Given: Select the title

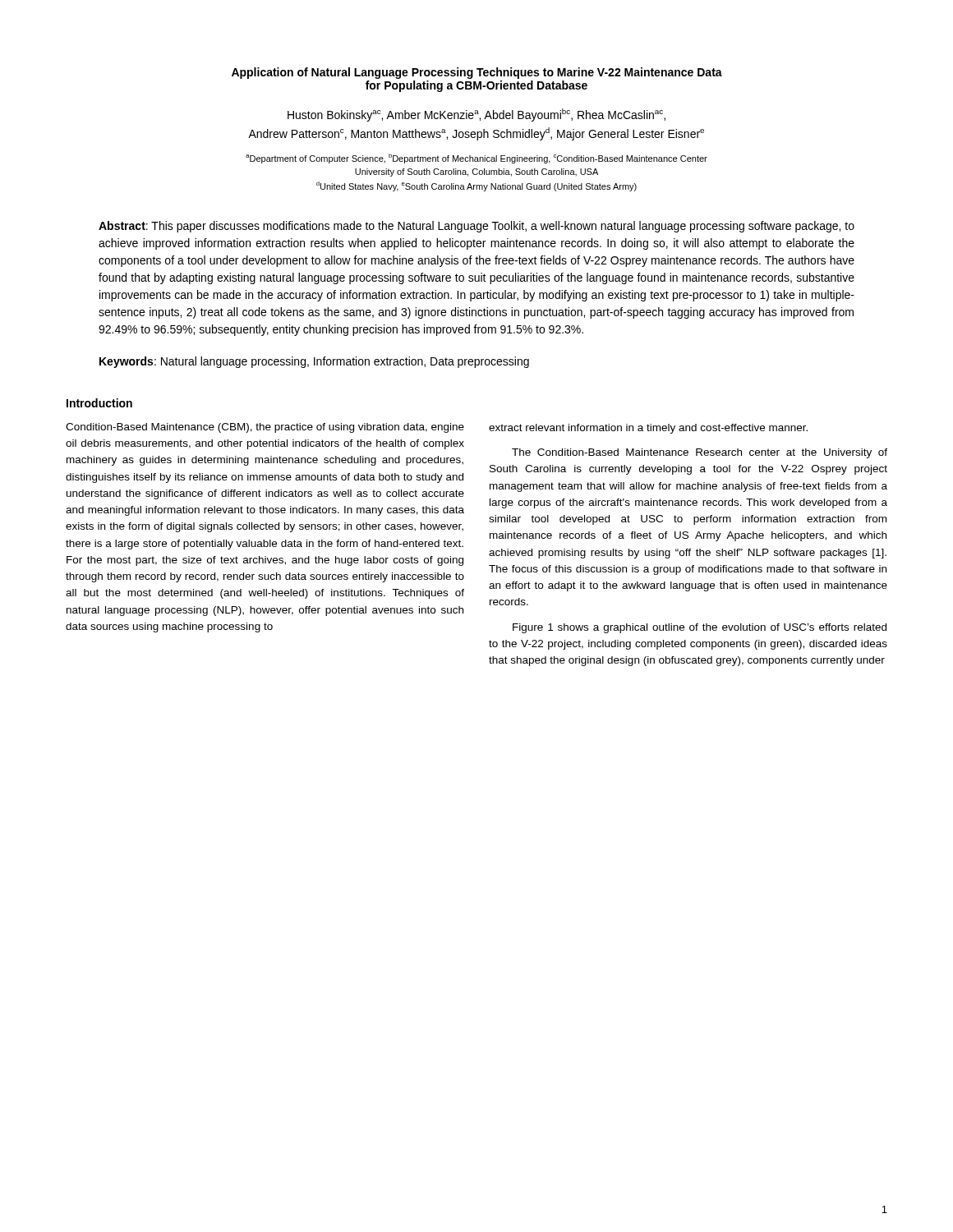Looking at the screenshot, I should (476, 79).
